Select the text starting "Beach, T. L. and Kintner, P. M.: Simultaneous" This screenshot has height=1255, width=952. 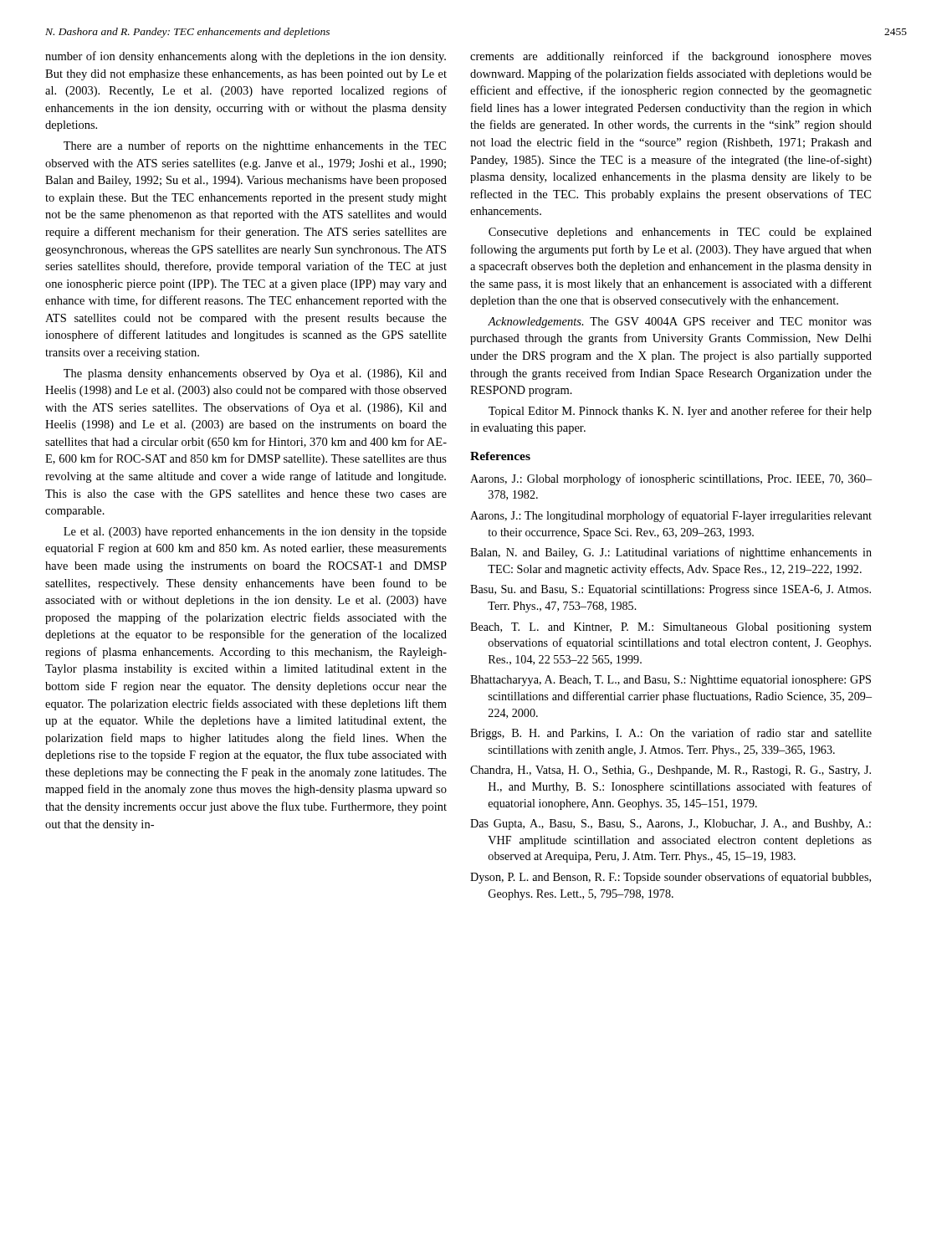pos(671,643)
